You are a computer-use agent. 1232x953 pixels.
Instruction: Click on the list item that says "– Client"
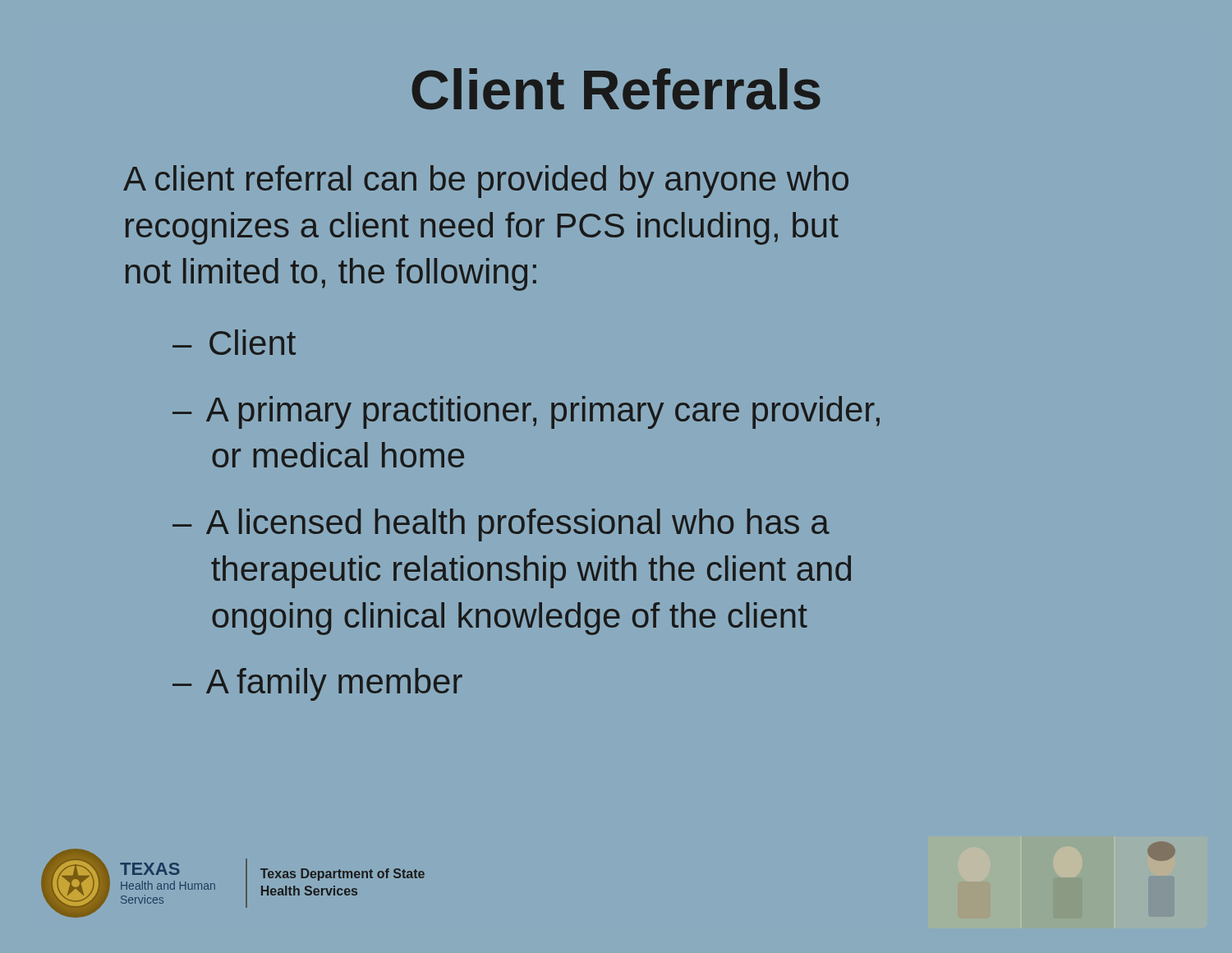click(234, 344)
